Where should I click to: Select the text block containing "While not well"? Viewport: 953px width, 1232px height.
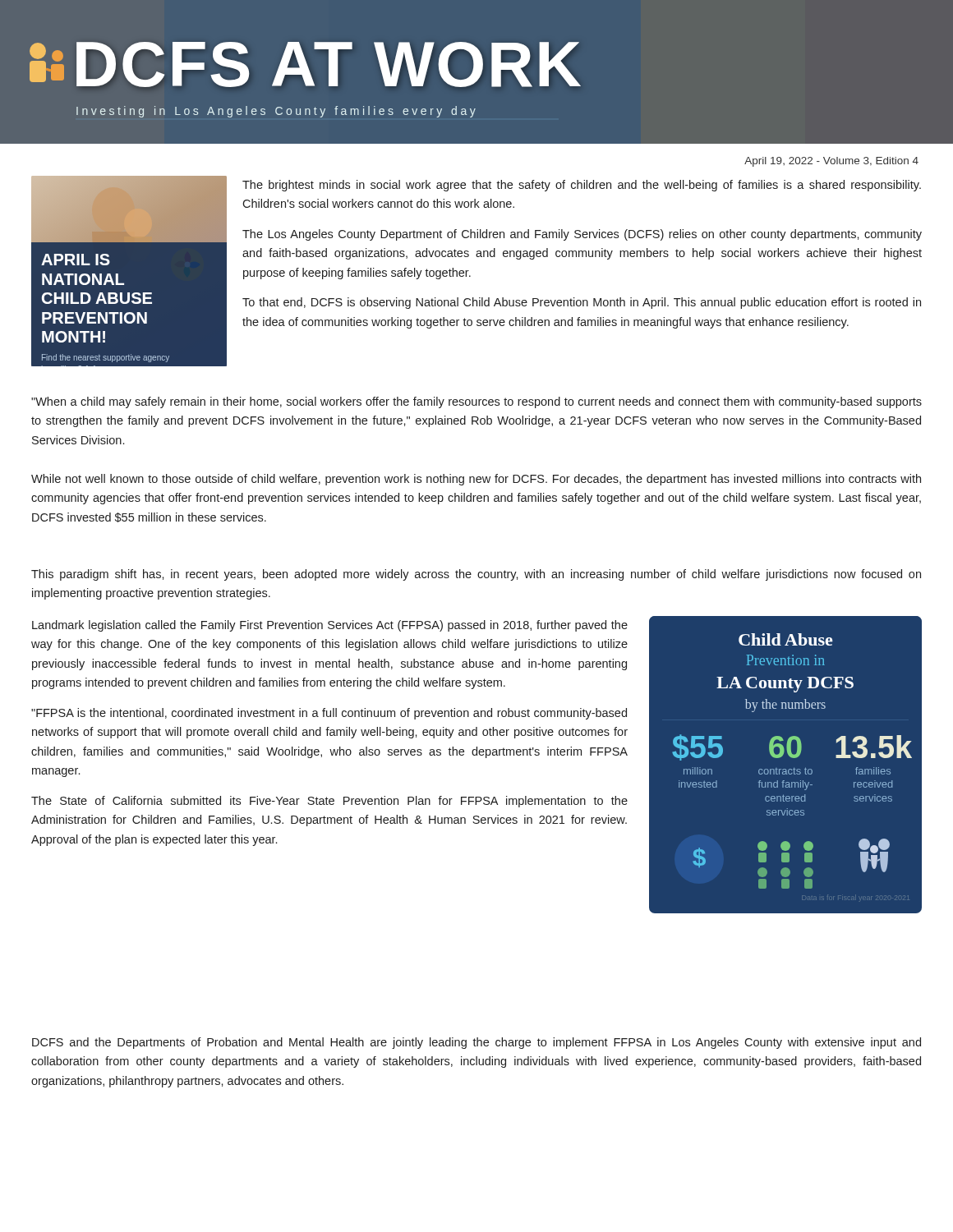[476, 498]
